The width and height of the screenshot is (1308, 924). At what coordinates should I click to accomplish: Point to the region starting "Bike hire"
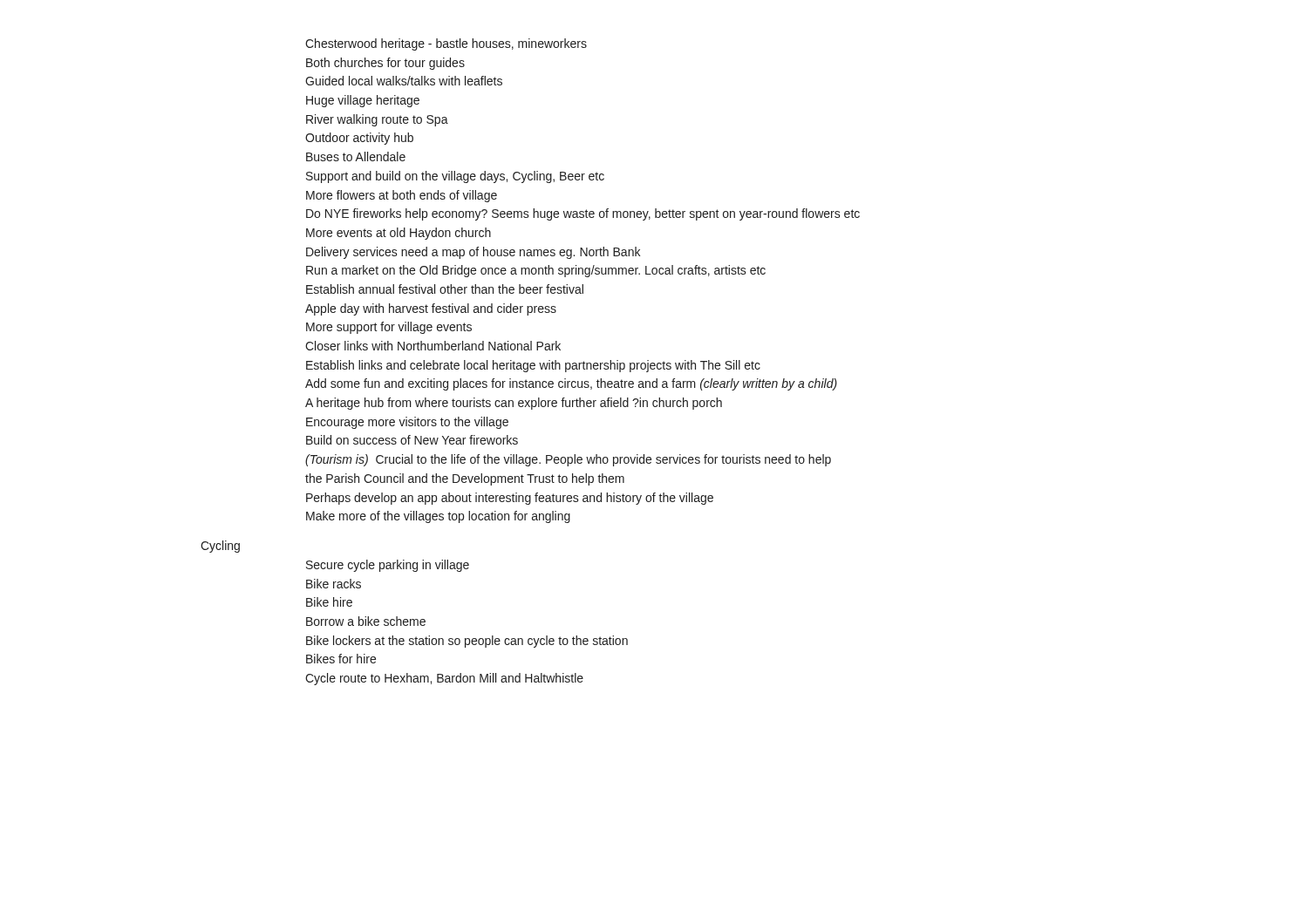coord(329,603)
